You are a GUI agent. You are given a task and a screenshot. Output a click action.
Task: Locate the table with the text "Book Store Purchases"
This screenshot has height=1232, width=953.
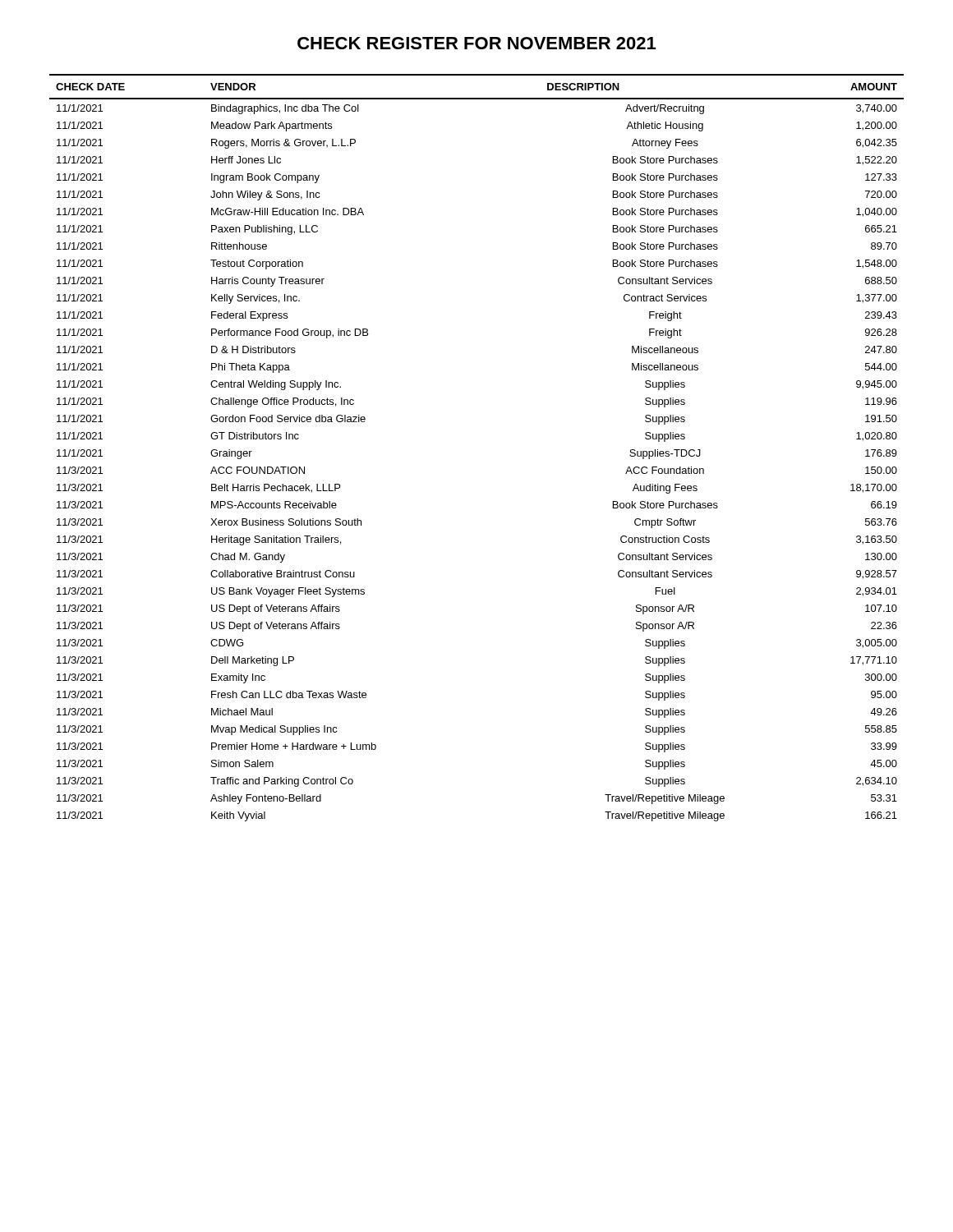tap(476, 449)
